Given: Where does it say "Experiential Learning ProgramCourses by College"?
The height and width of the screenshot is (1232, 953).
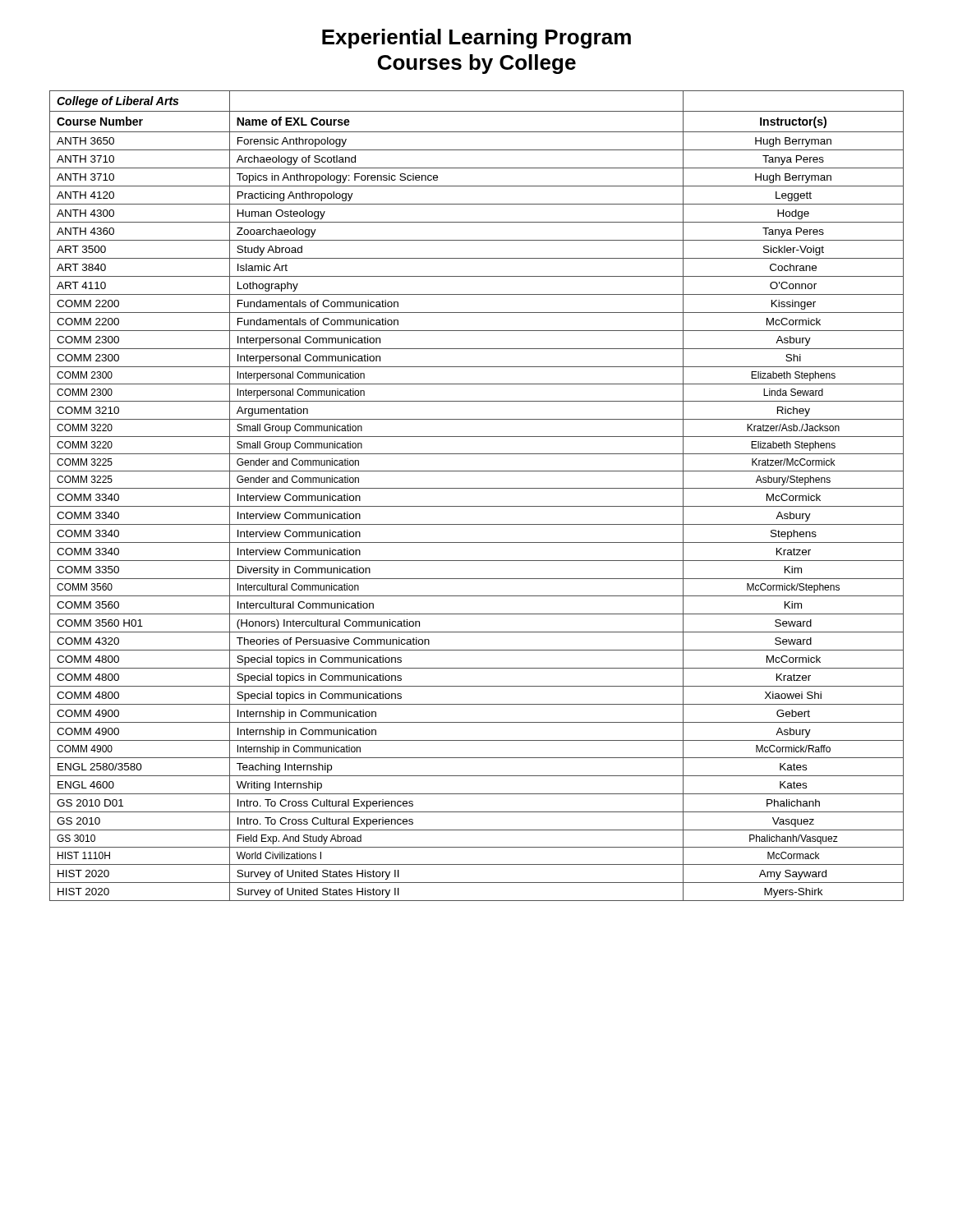Looking at the screenshot, I should pos(476,50).
